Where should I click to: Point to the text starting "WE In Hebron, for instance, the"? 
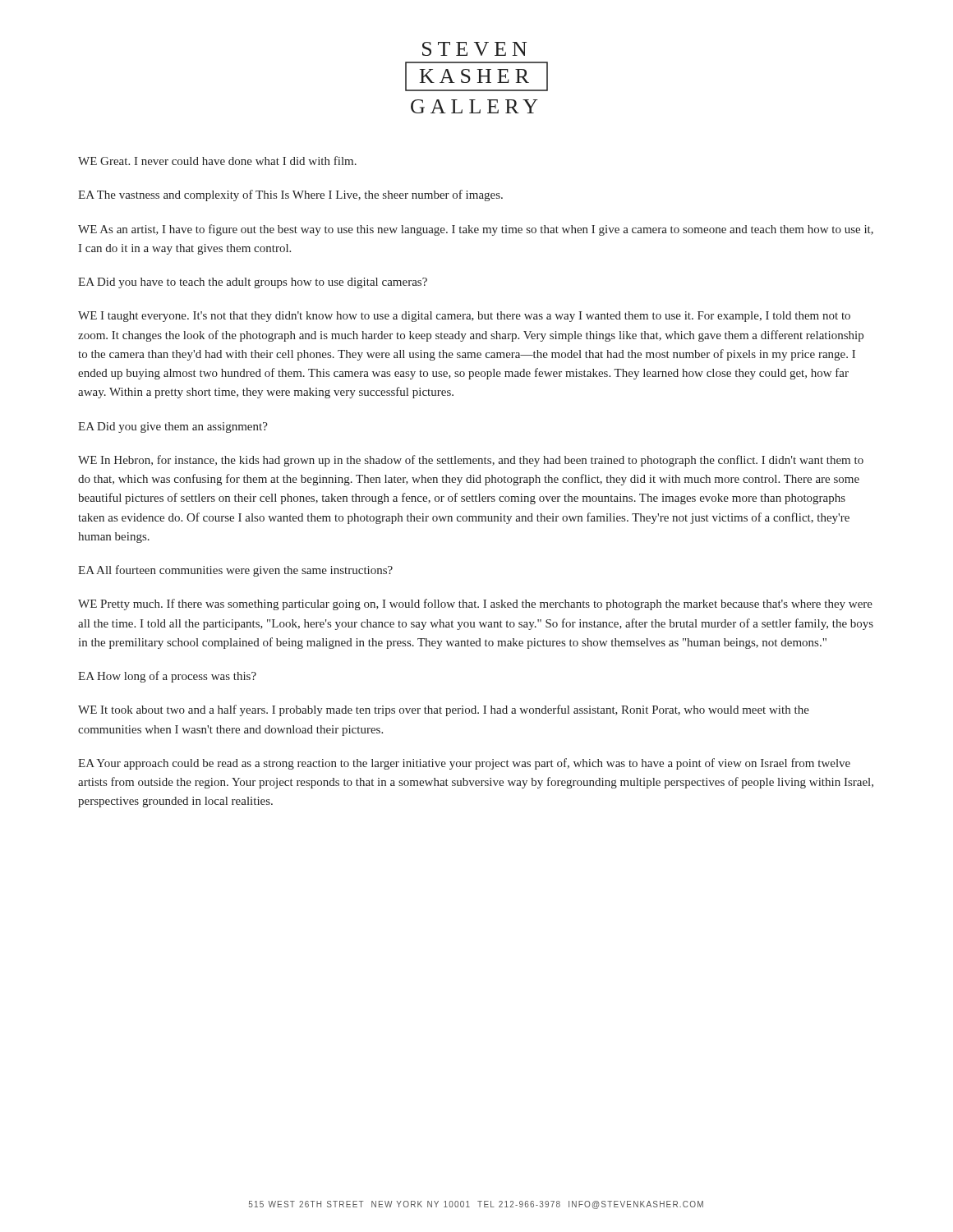click(x=471, y=498)
